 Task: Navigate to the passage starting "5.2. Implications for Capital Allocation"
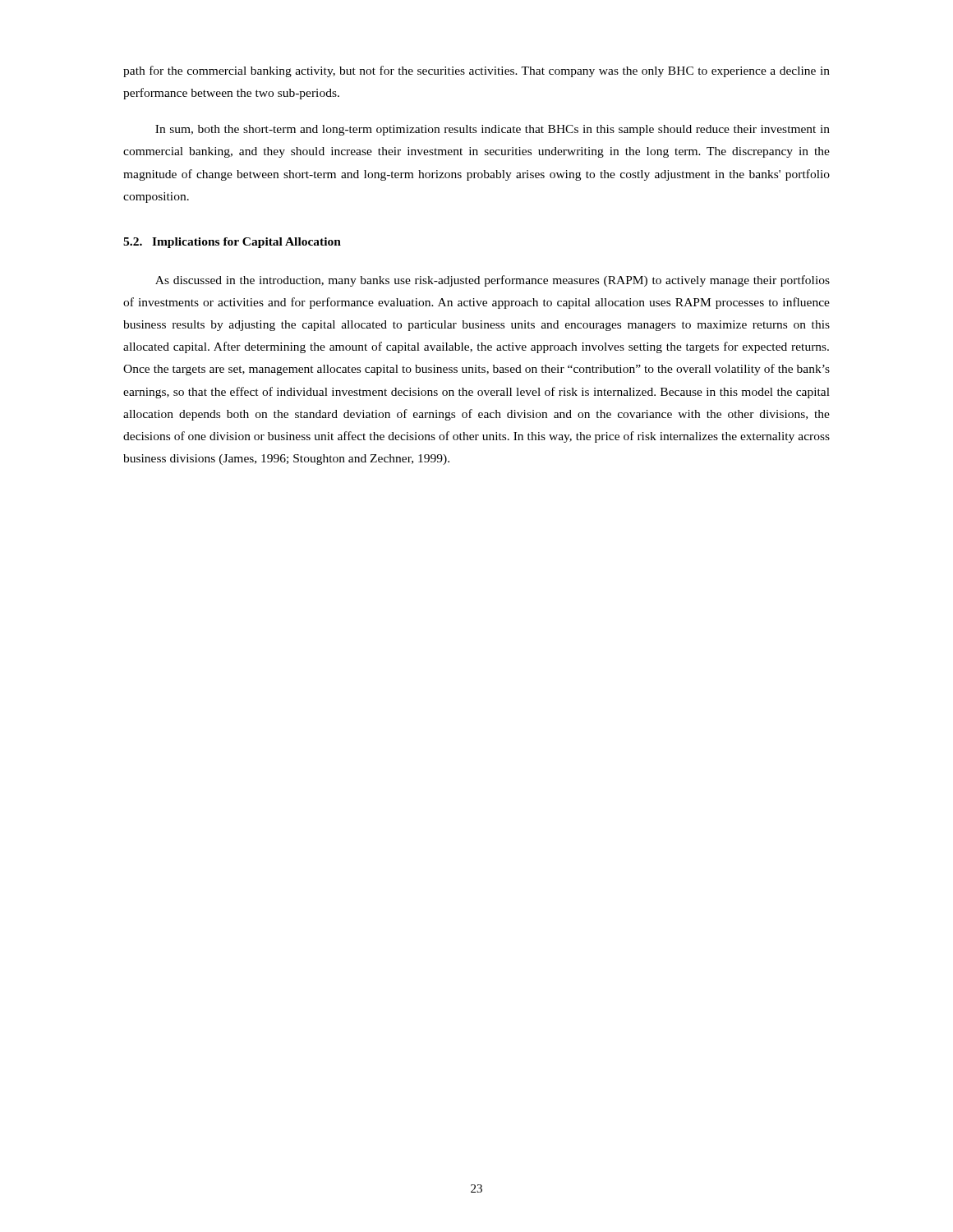coord(232,241)
